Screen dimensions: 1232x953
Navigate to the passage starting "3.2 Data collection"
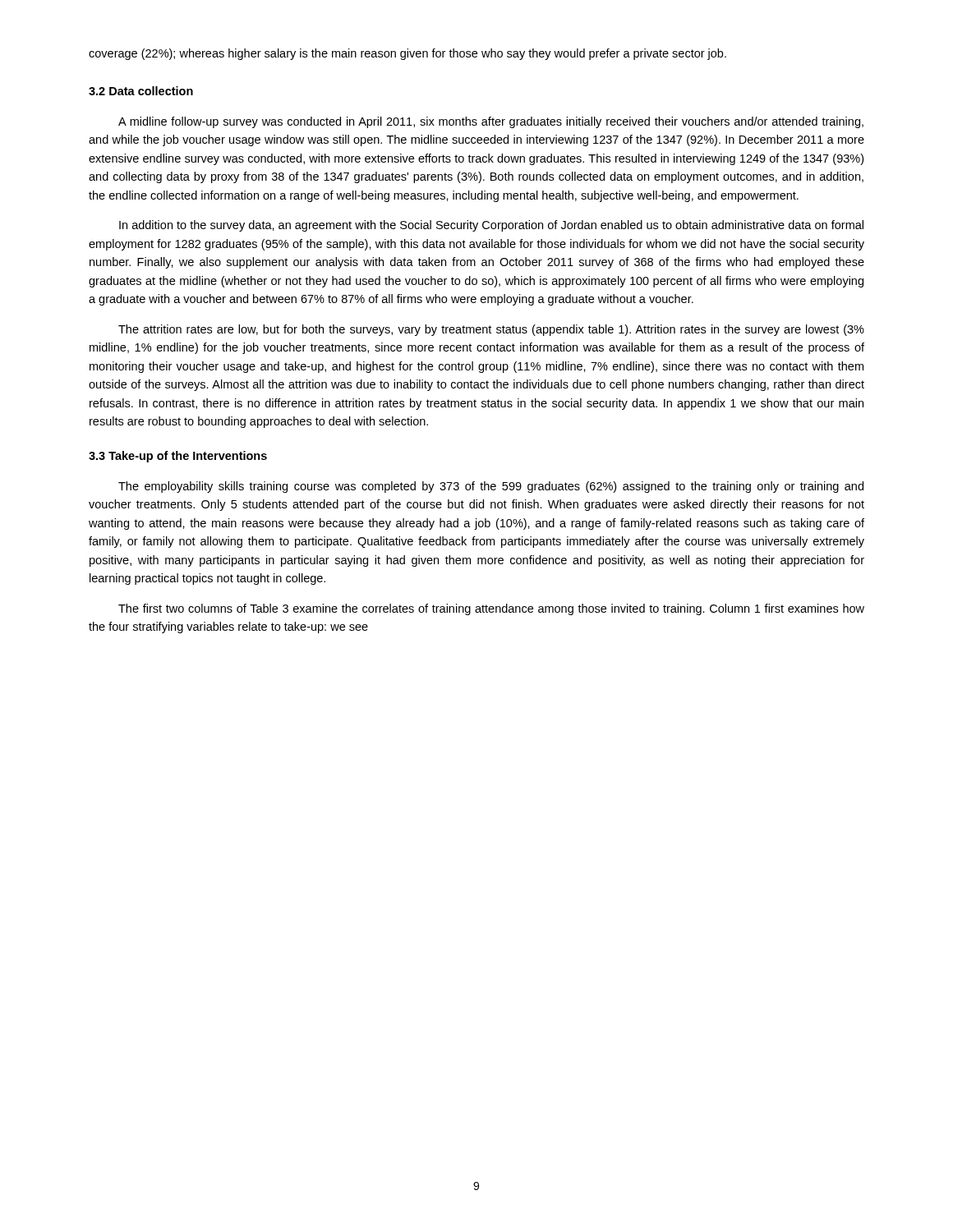[141, 92]
